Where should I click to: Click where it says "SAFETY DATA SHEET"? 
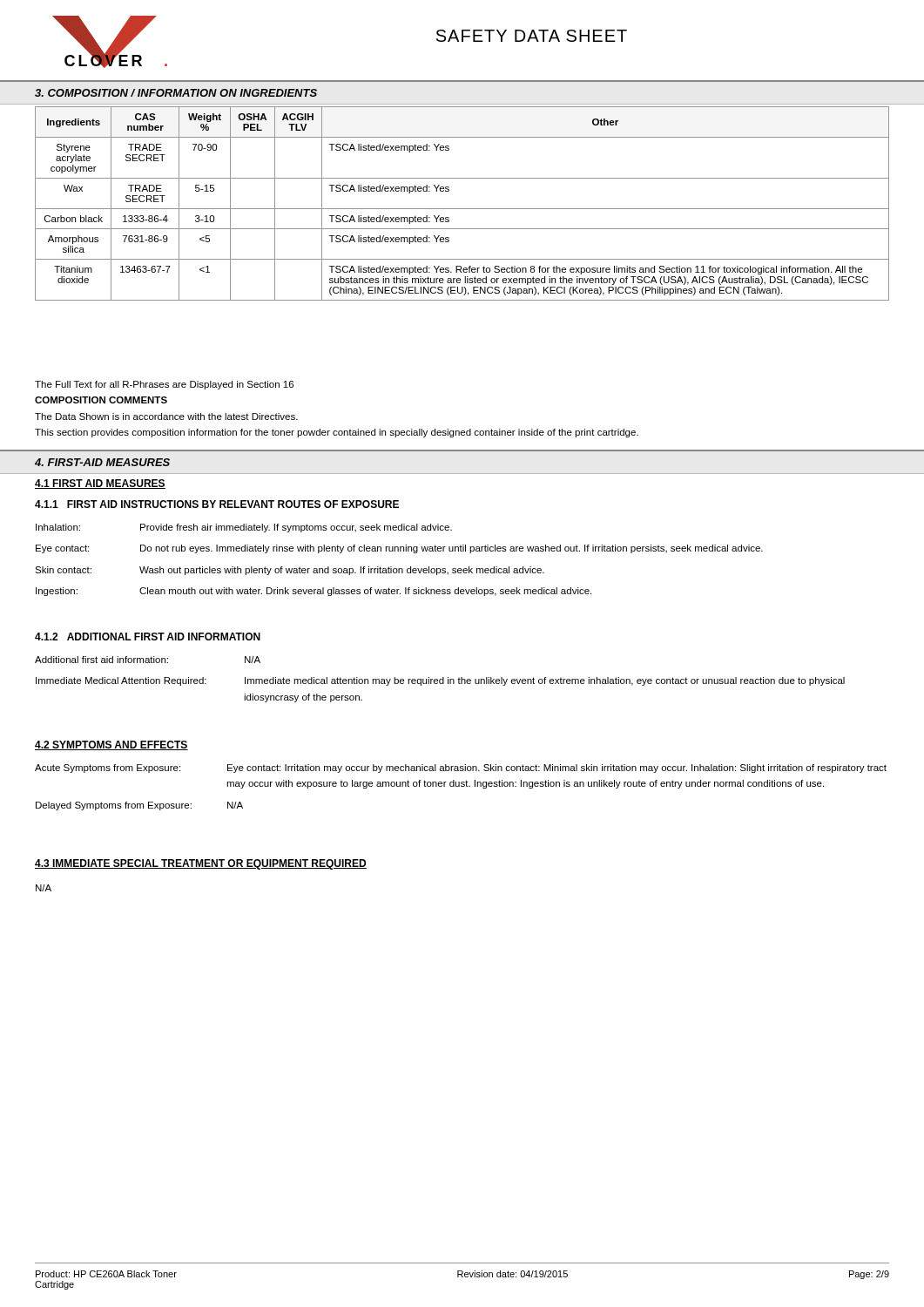point(532,36)
